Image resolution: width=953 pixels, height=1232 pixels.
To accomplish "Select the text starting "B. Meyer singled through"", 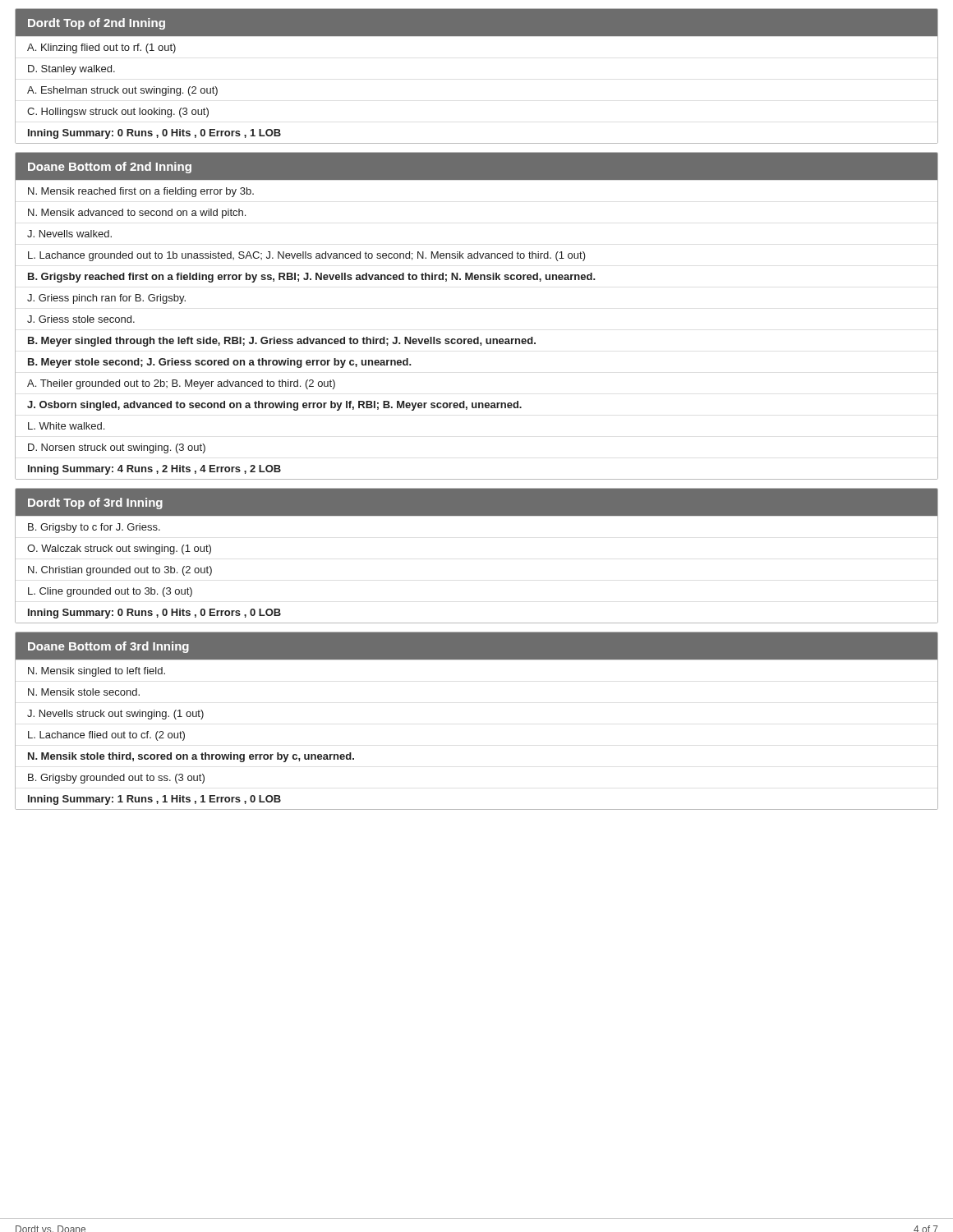I will tap(282, 340).
